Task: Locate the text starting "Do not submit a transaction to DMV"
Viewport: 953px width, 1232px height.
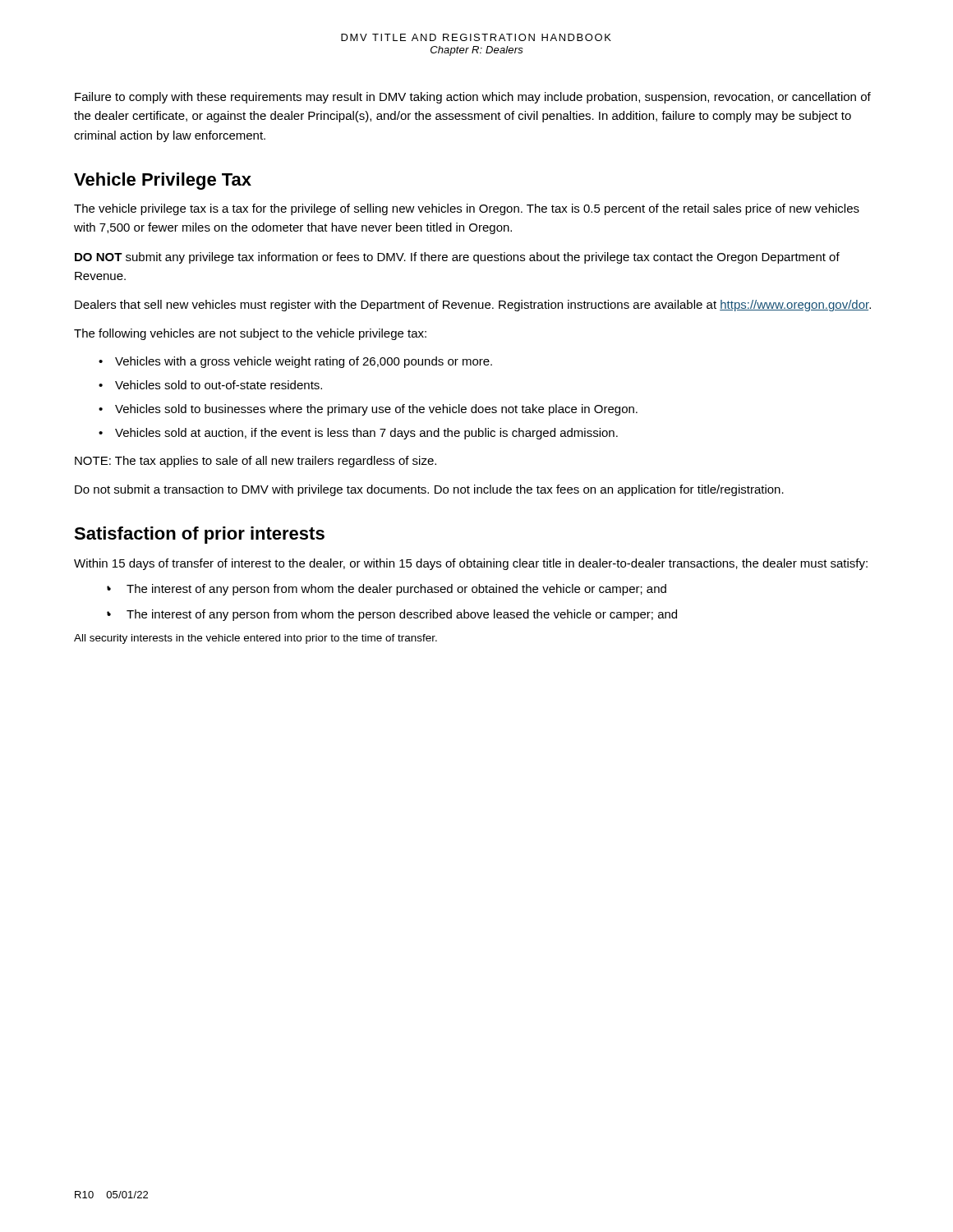Action: [429, 489]
